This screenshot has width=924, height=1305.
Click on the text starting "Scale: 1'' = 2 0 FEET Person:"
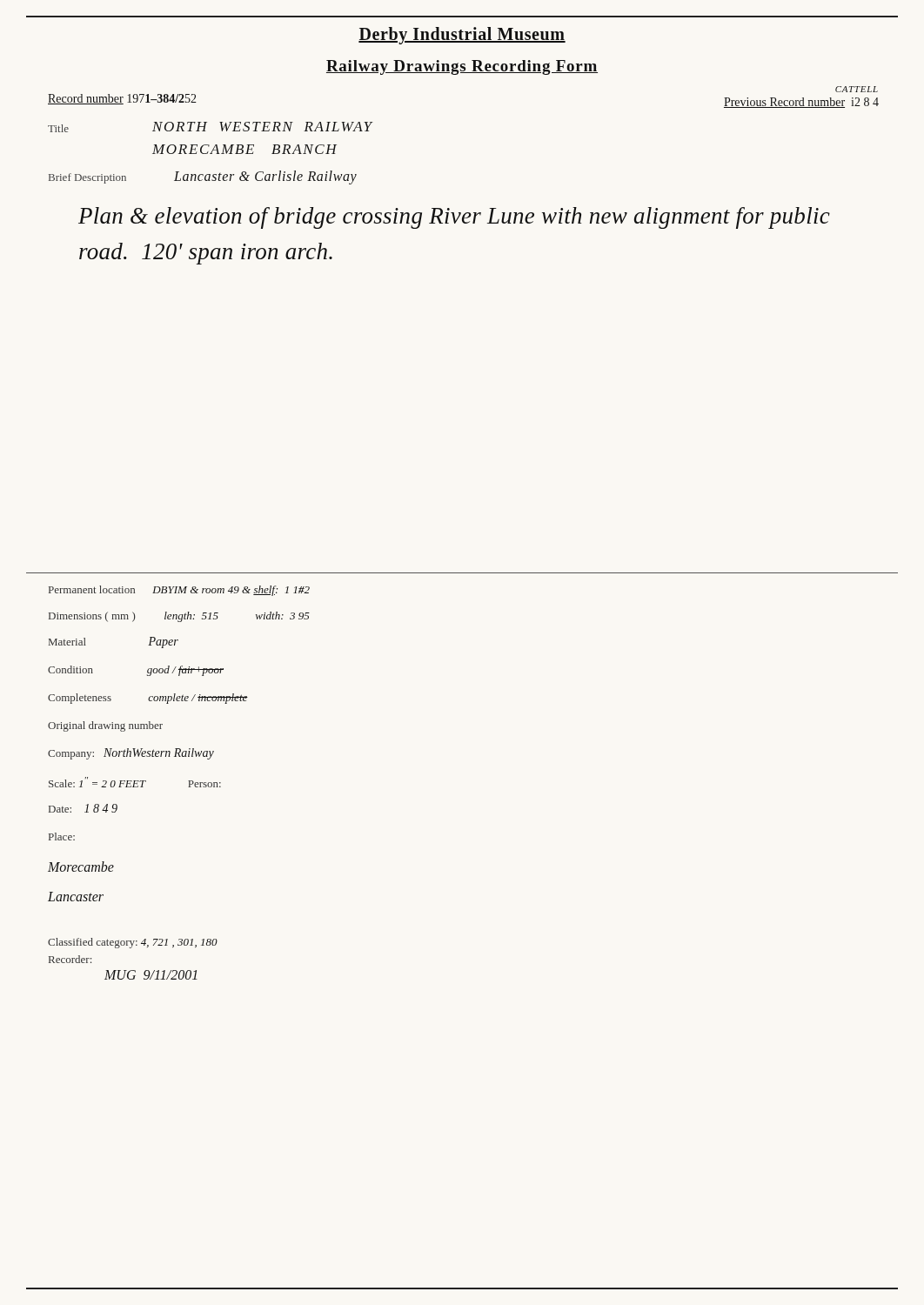(x=135, y=782)
